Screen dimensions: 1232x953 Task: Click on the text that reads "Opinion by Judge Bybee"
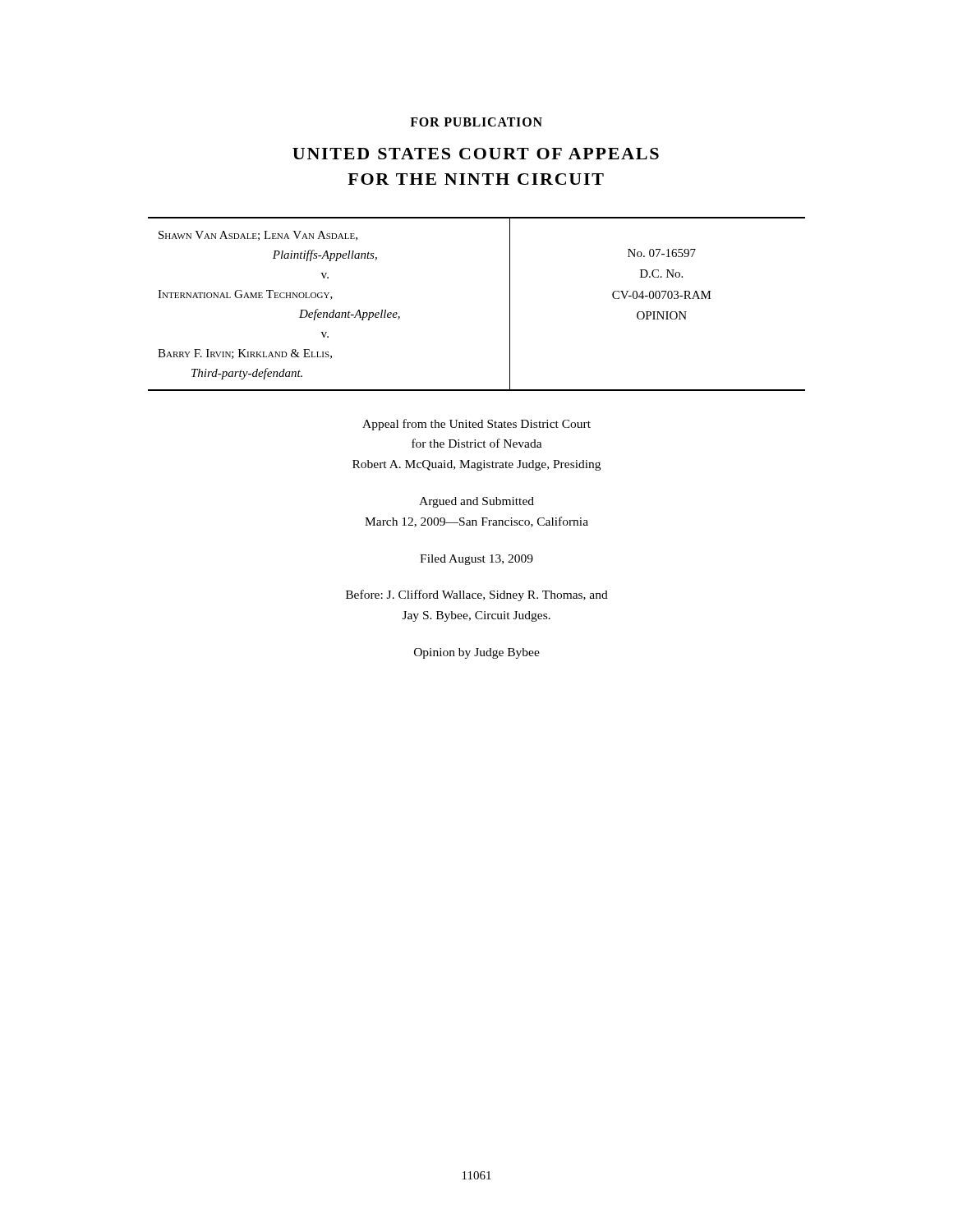[476, 652]
